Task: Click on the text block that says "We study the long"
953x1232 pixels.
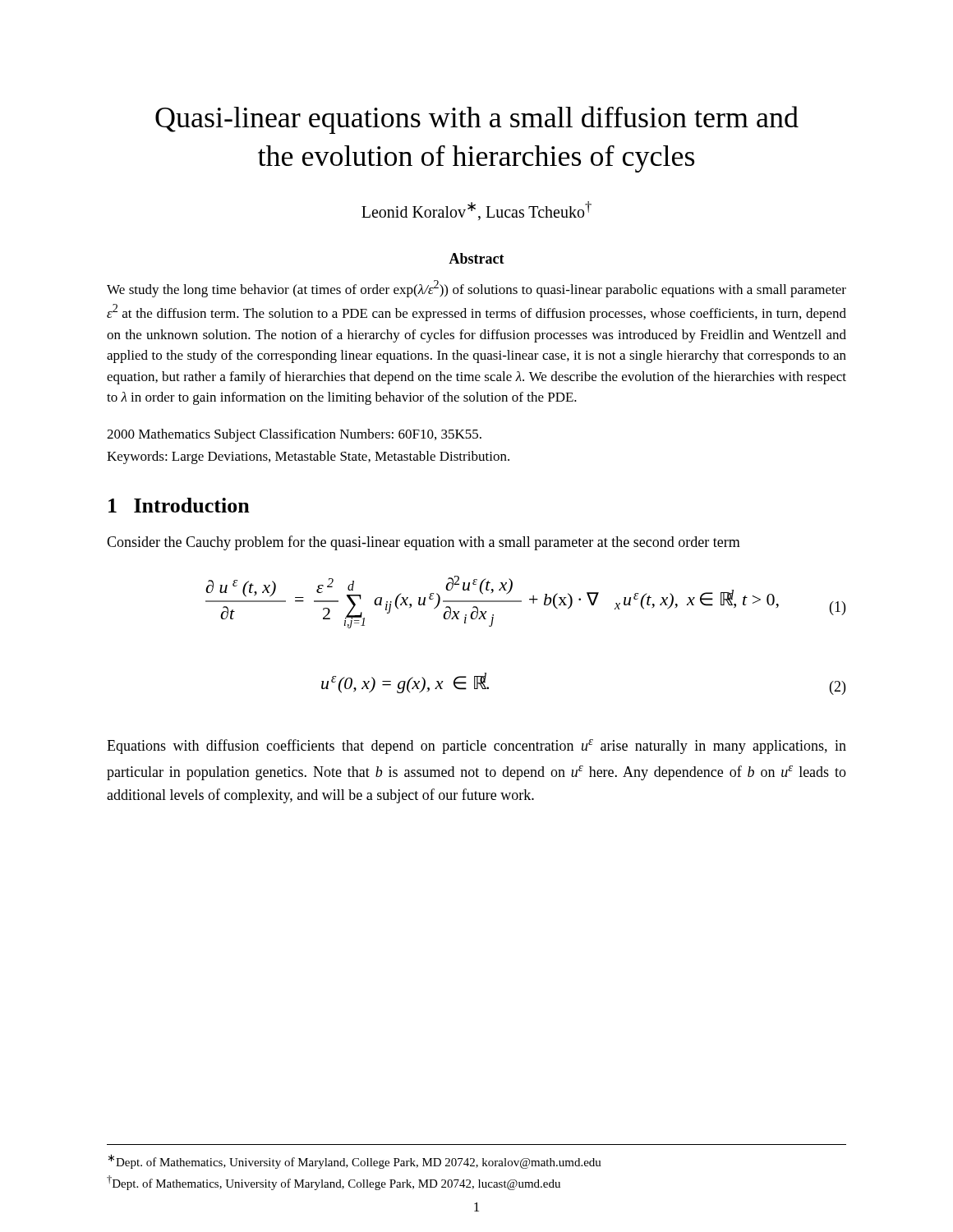Action: pyautogui.click(x=476, y=341)
